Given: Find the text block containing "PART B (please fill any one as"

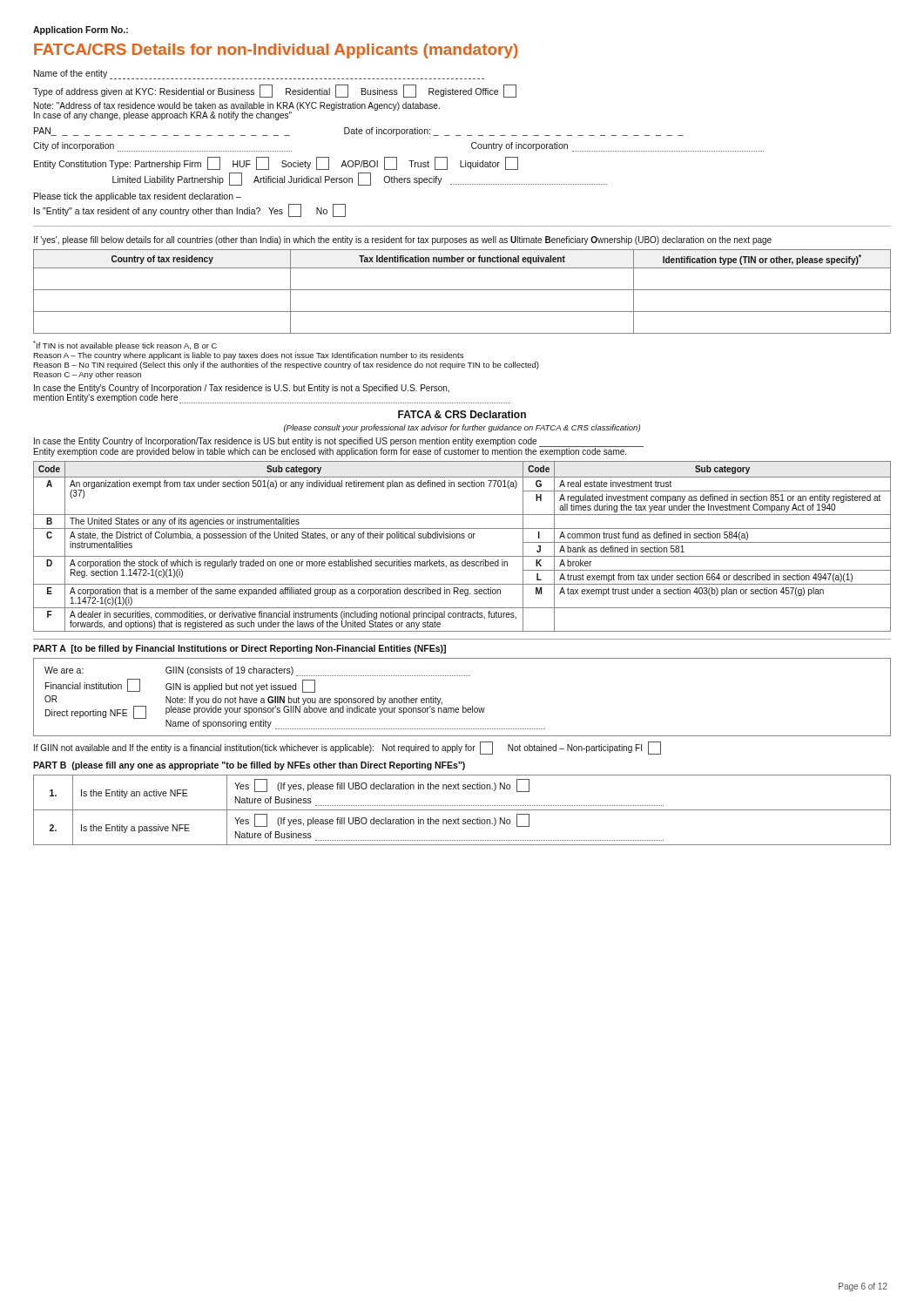Looking at the screenshot, I should click(249, 766).
